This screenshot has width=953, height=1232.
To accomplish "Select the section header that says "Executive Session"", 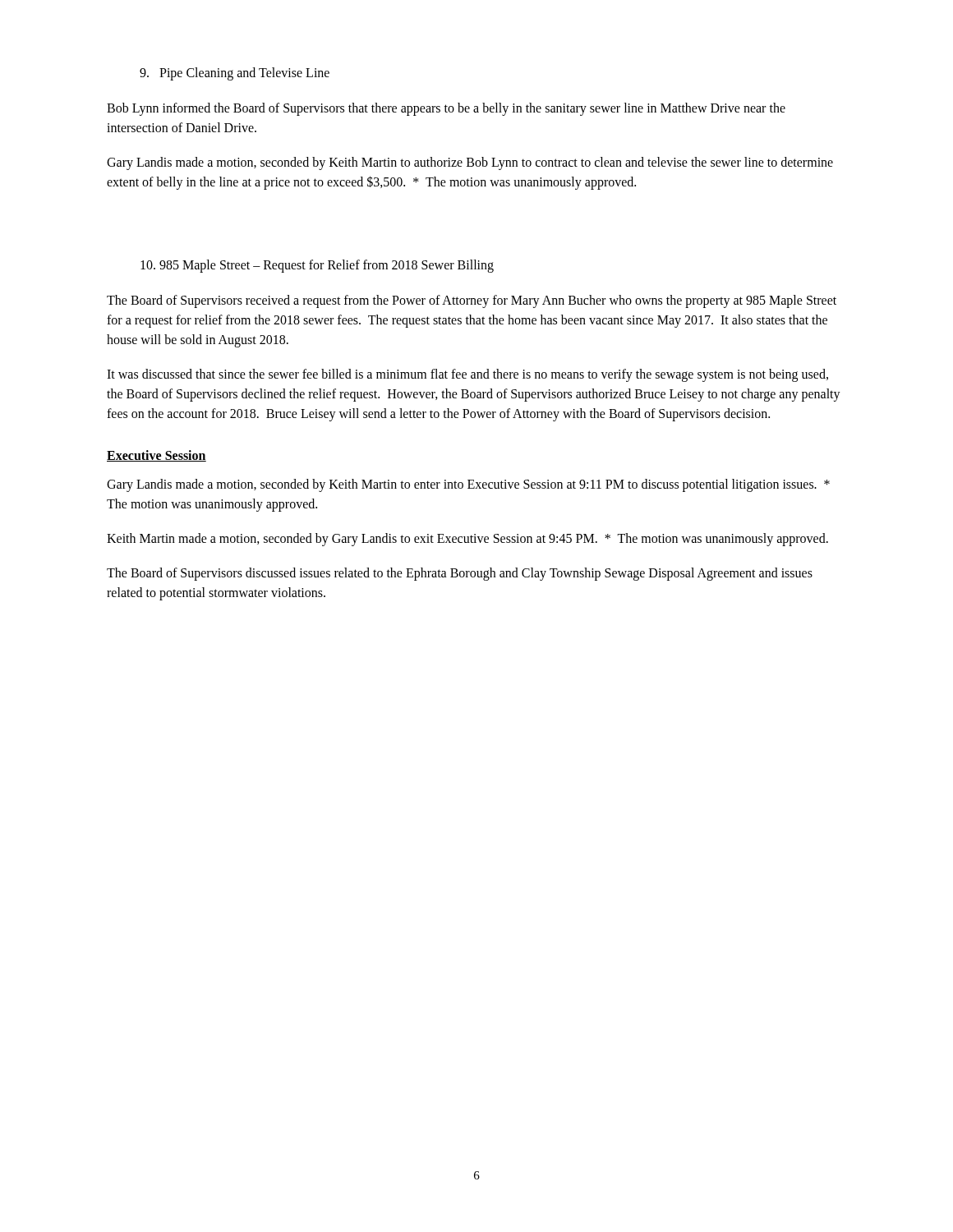I will [x=156, y=455].
